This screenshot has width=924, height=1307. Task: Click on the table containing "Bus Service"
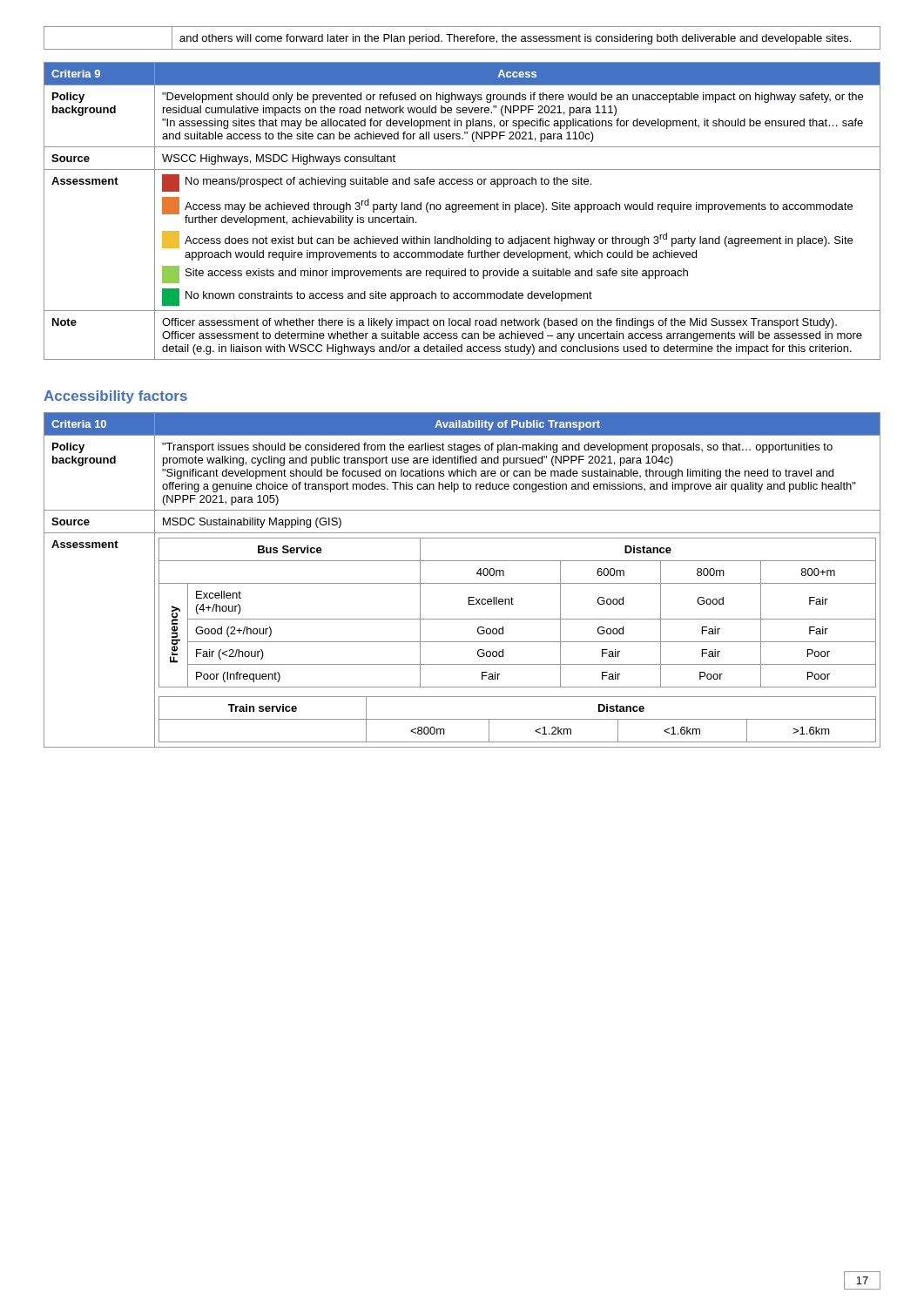pyautogui.click(x=462, y=580)
